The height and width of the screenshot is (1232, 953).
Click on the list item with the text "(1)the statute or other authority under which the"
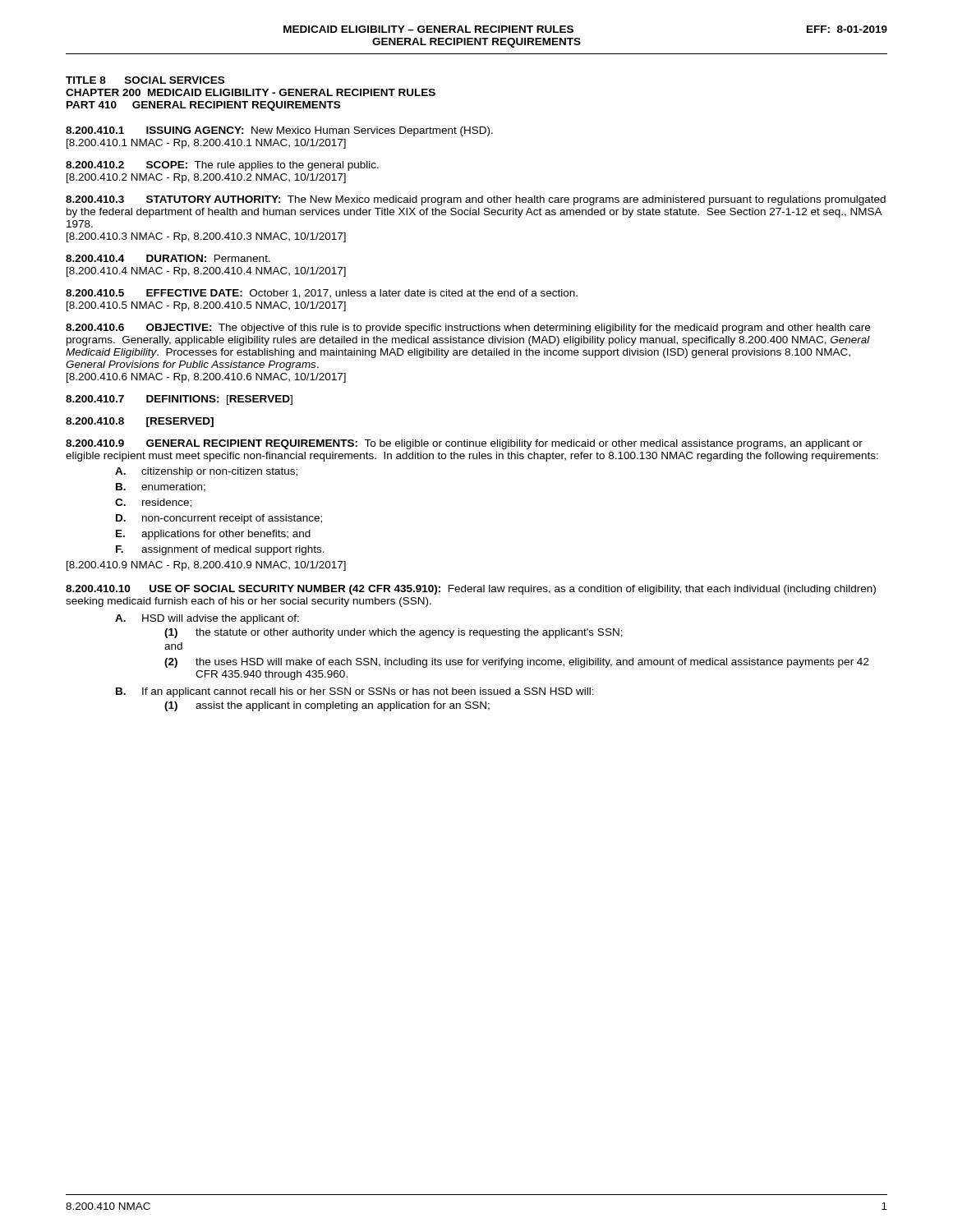[526, 632]
